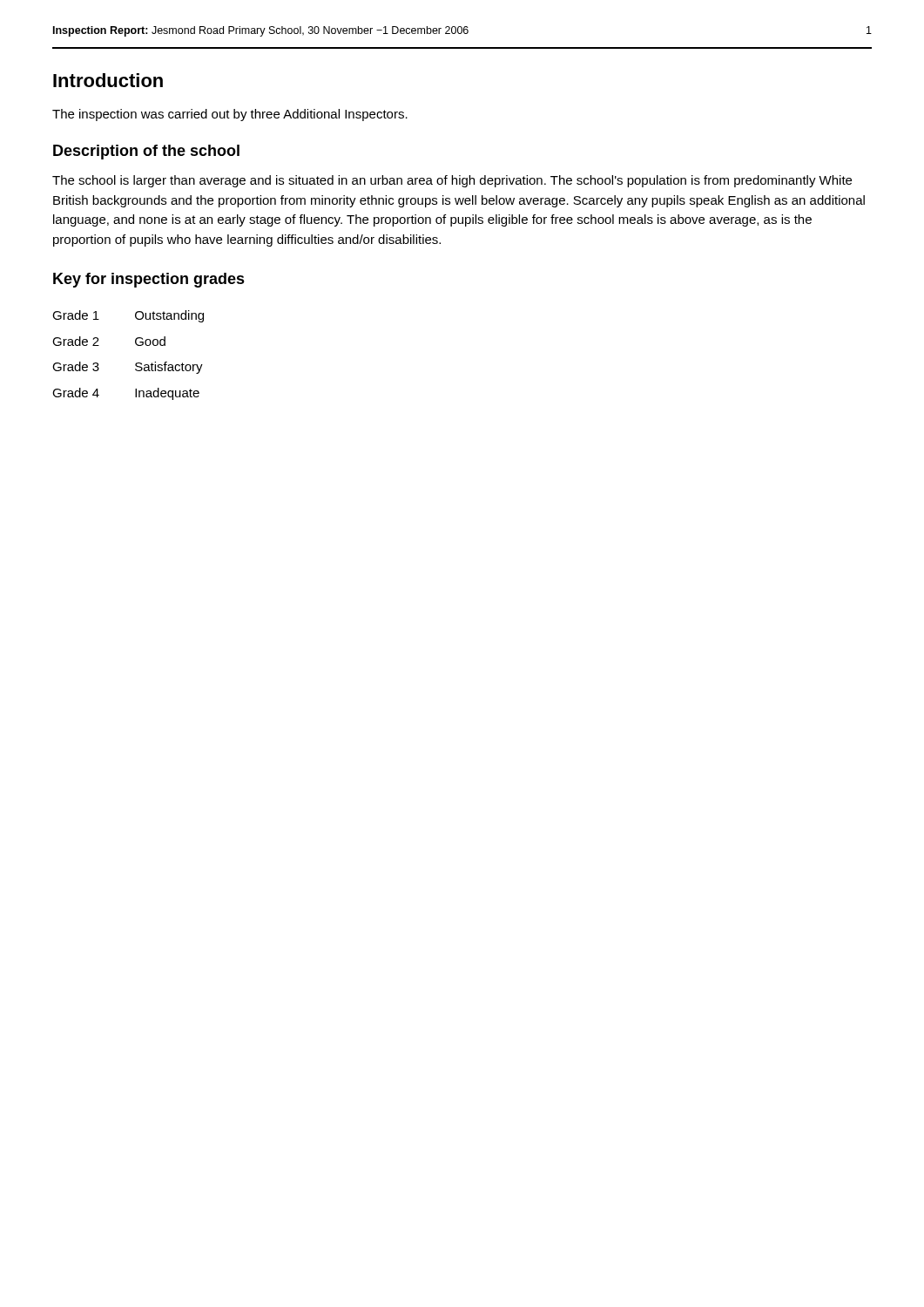
Task: Point to the text block starting "Description of the school"
Action: (146, 151)
